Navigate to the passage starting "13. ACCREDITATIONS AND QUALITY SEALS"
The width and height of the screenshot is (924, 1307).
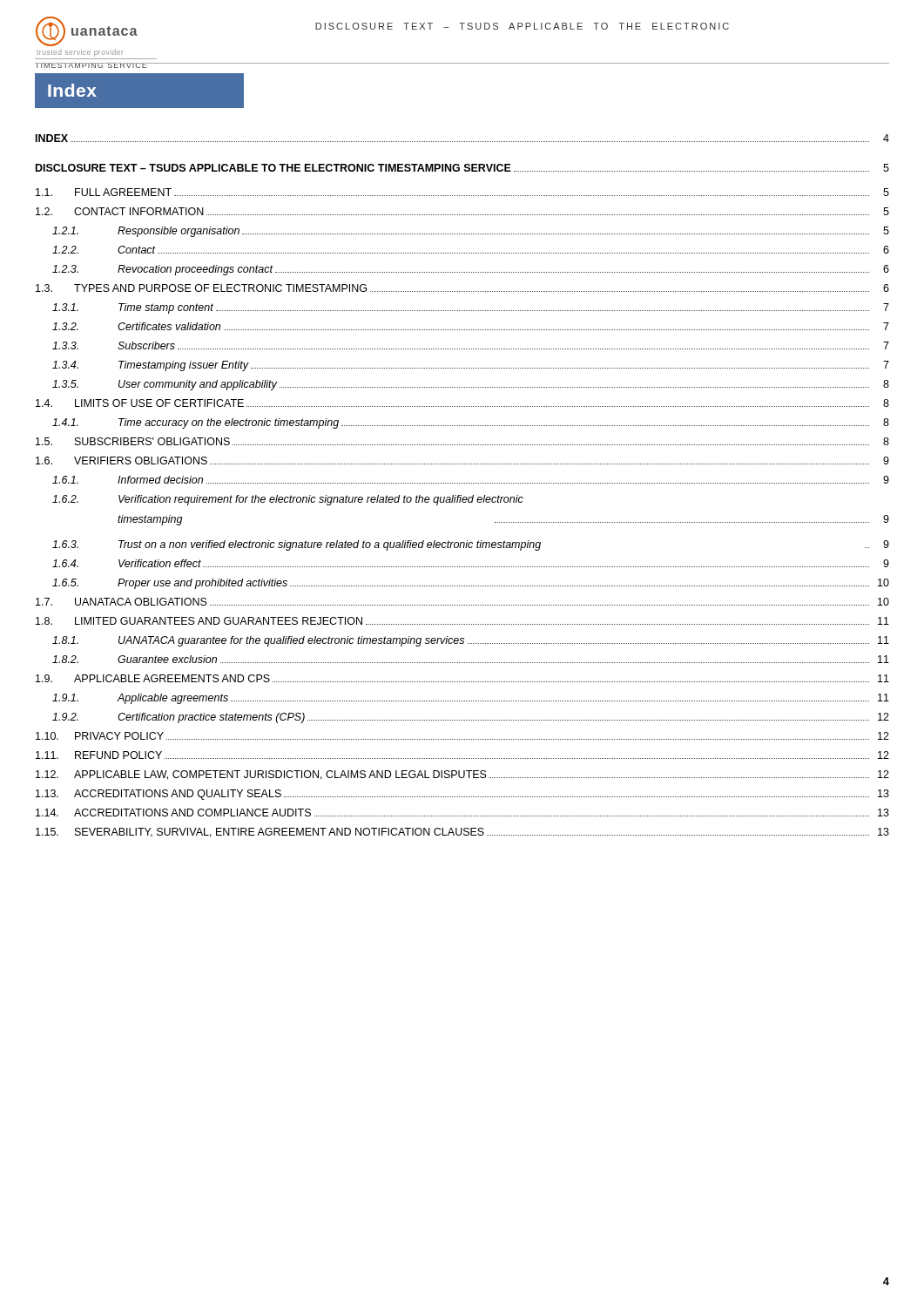[462, 794]
